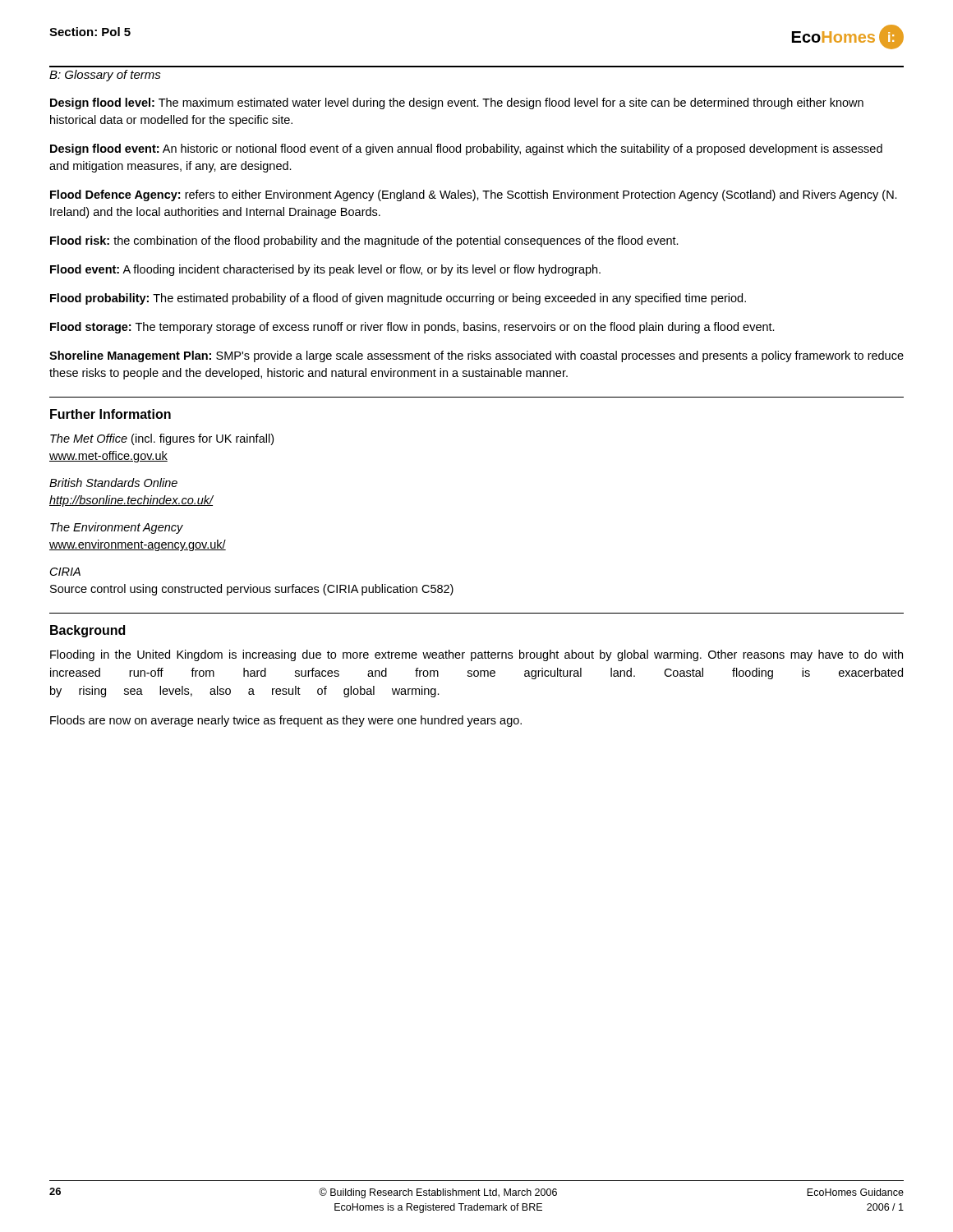The image size is (953, 1232).
Task: Navigate to the passage starting "CIRIA Source control using constructed pervious surfaces (CIRIA"
Action: tap(252, 581)
